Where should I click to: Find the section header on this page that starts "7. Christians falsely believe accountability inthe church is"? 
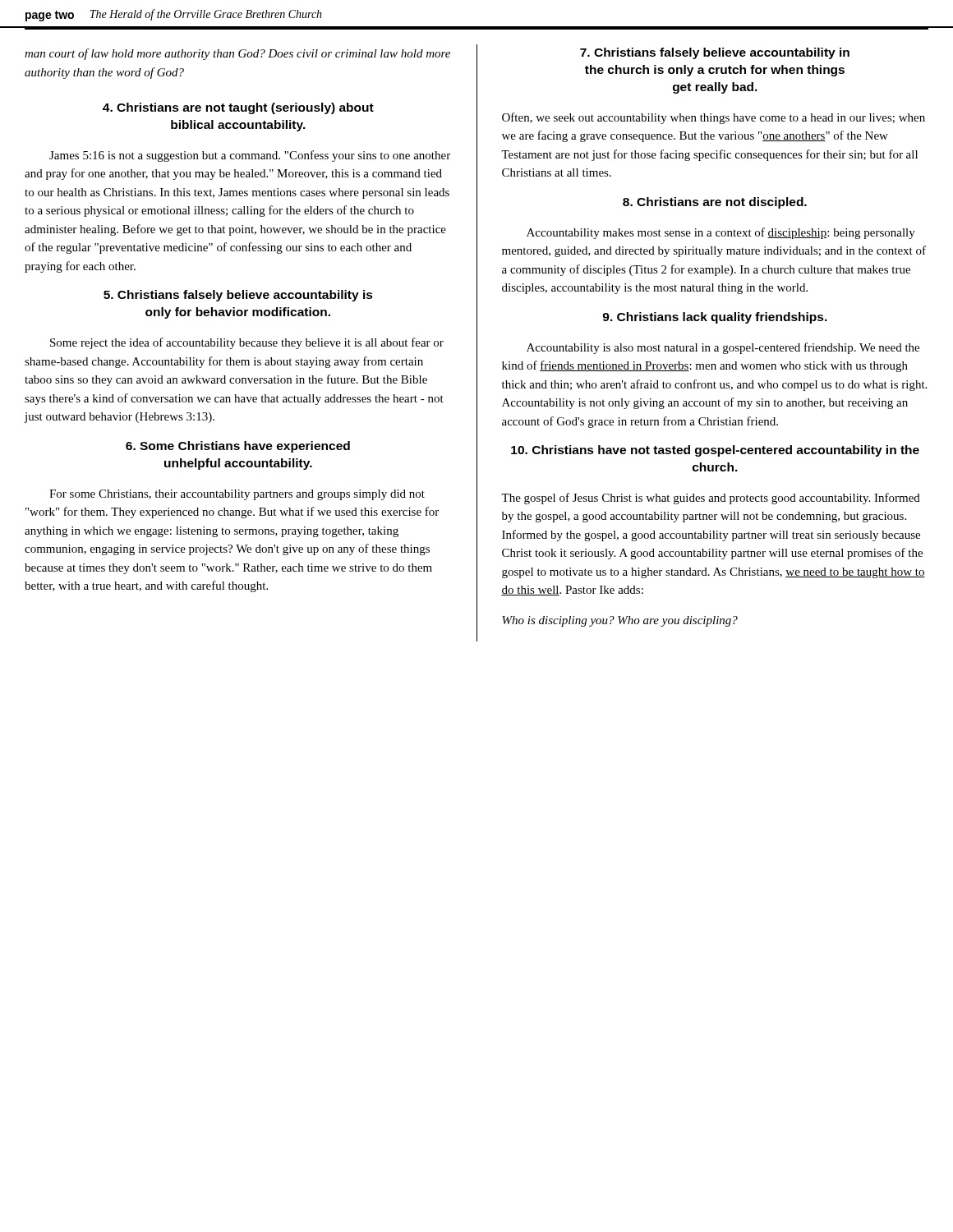[x=715, y=70]
